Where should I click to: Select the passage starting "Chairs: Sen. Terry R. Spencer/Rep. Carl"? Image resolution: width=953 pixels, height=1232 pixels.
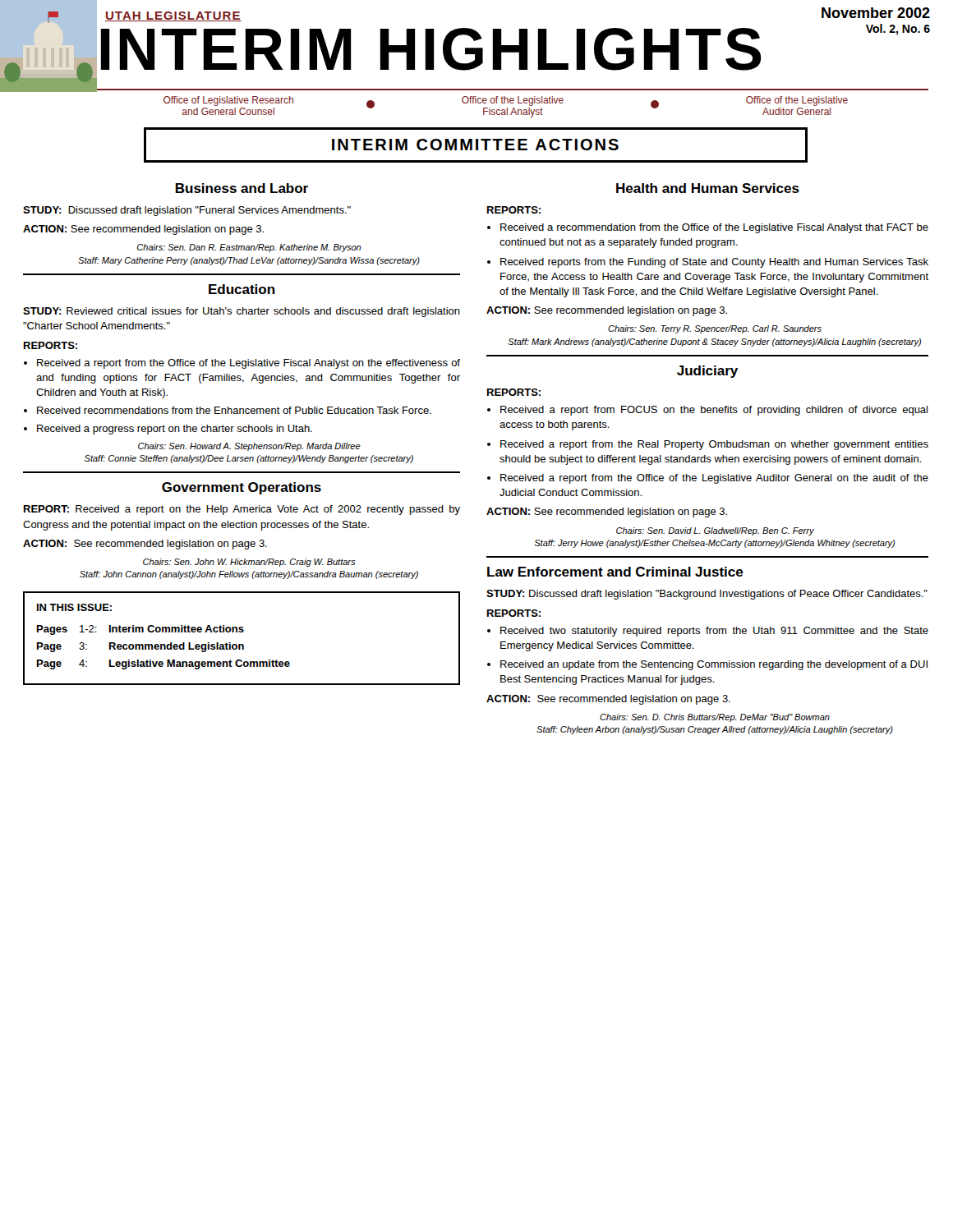click(x=715, y=335)
